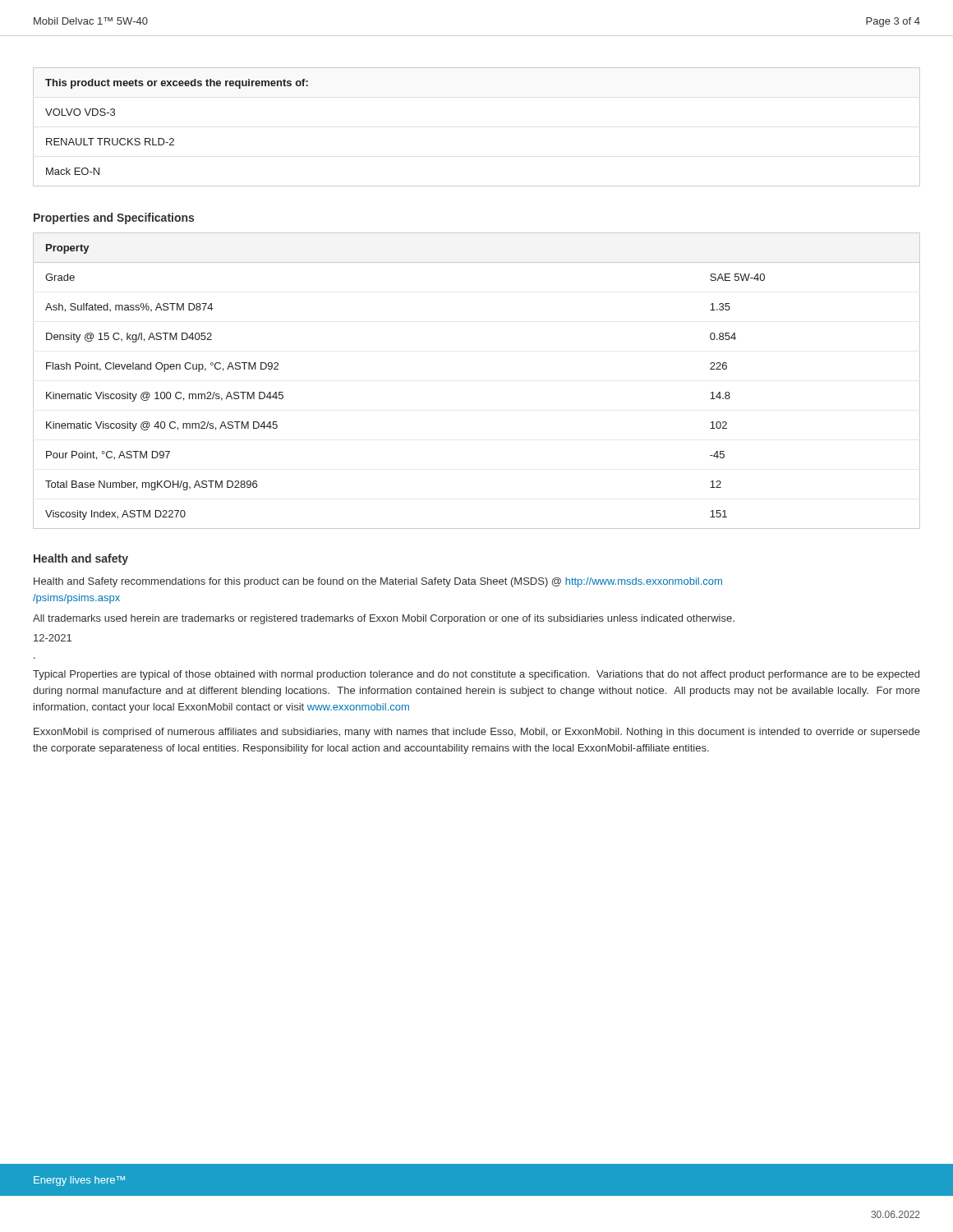The image size is (953, 1232).
Task: Select the passage starting "All trademarks used"
Action: (384, 618)
